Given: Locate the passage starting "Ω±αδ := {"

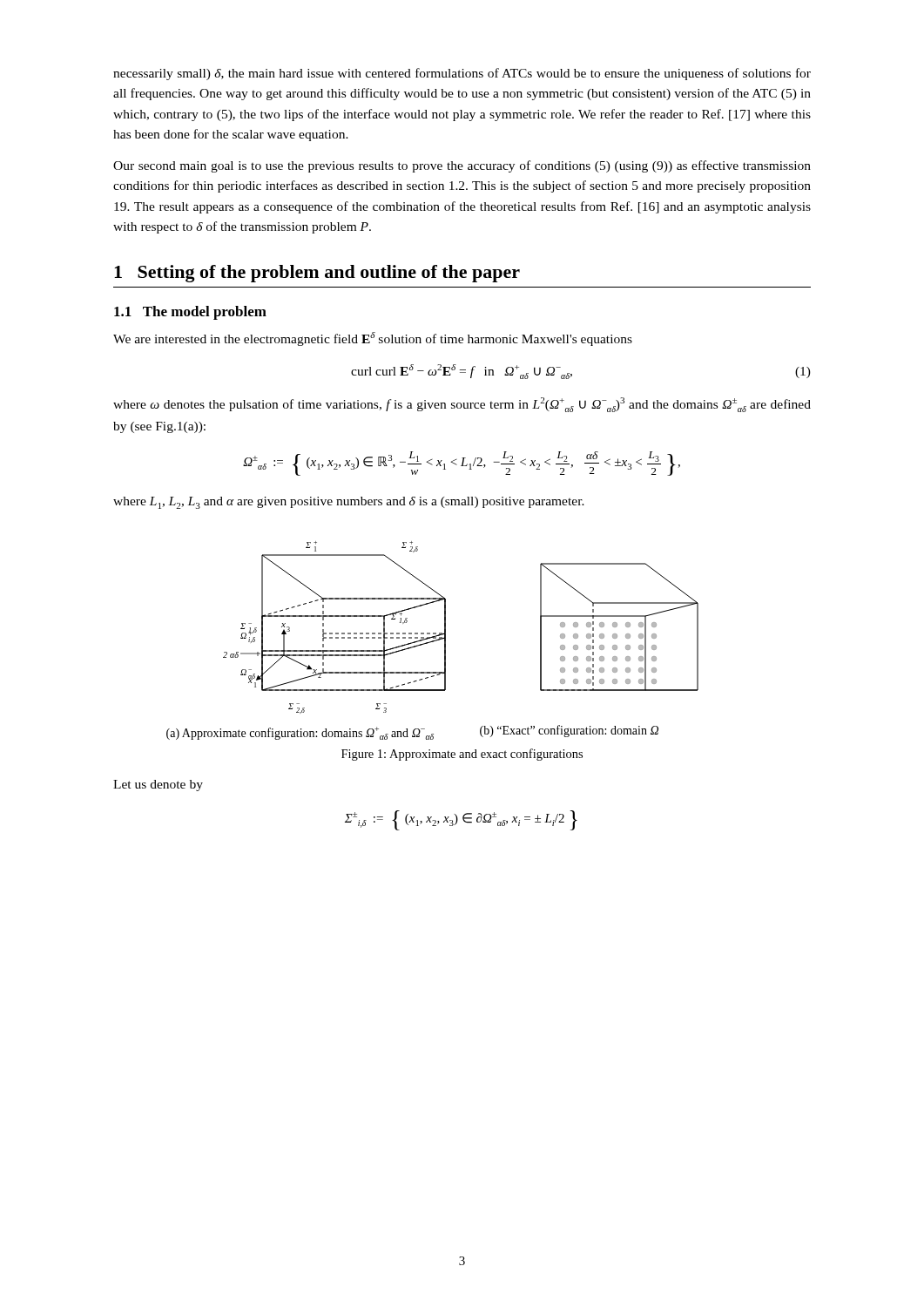Looking at the screenshot, I should (462, 463).
